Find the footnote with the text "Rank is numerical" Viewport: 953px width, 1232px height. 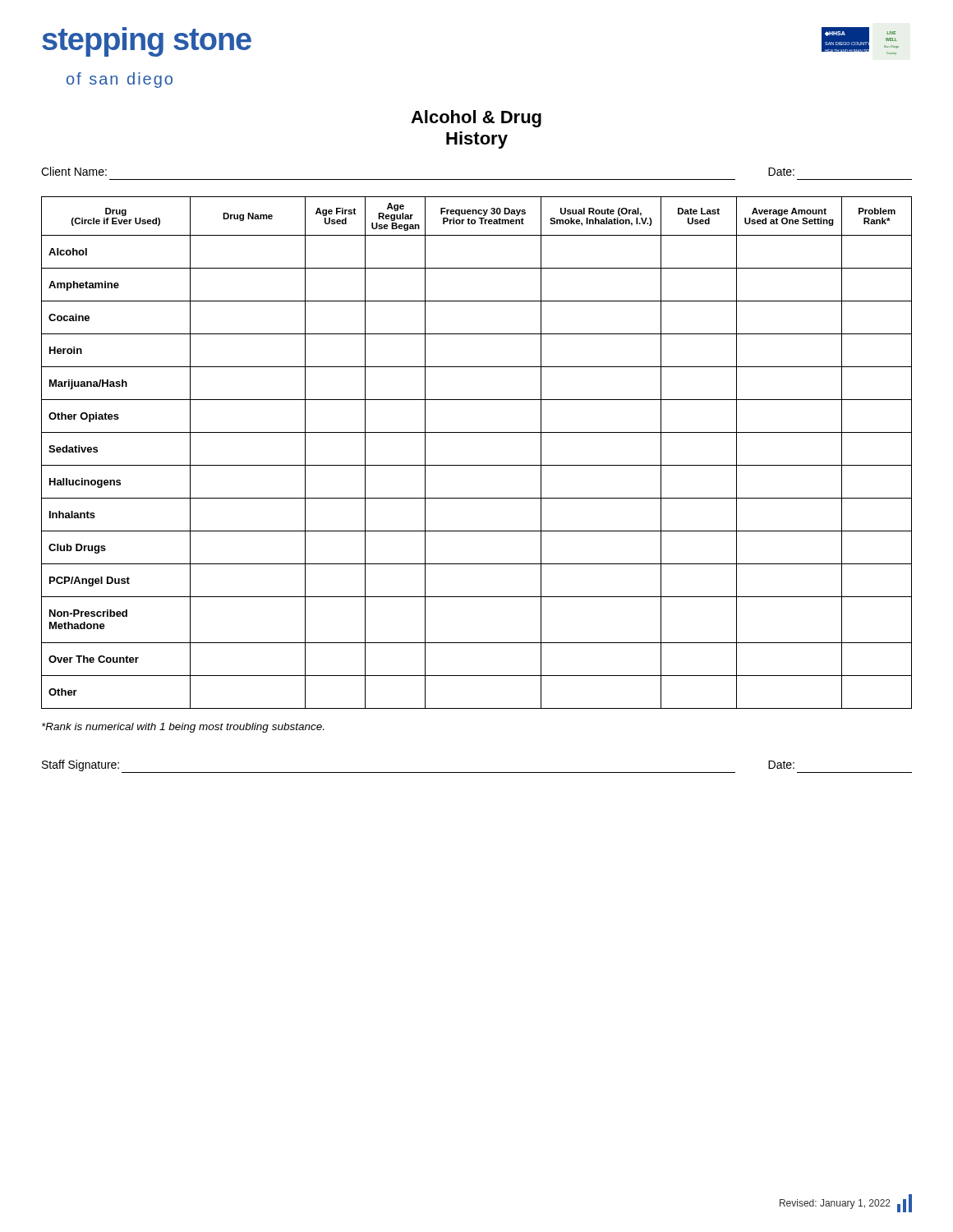tap(183, 728)
